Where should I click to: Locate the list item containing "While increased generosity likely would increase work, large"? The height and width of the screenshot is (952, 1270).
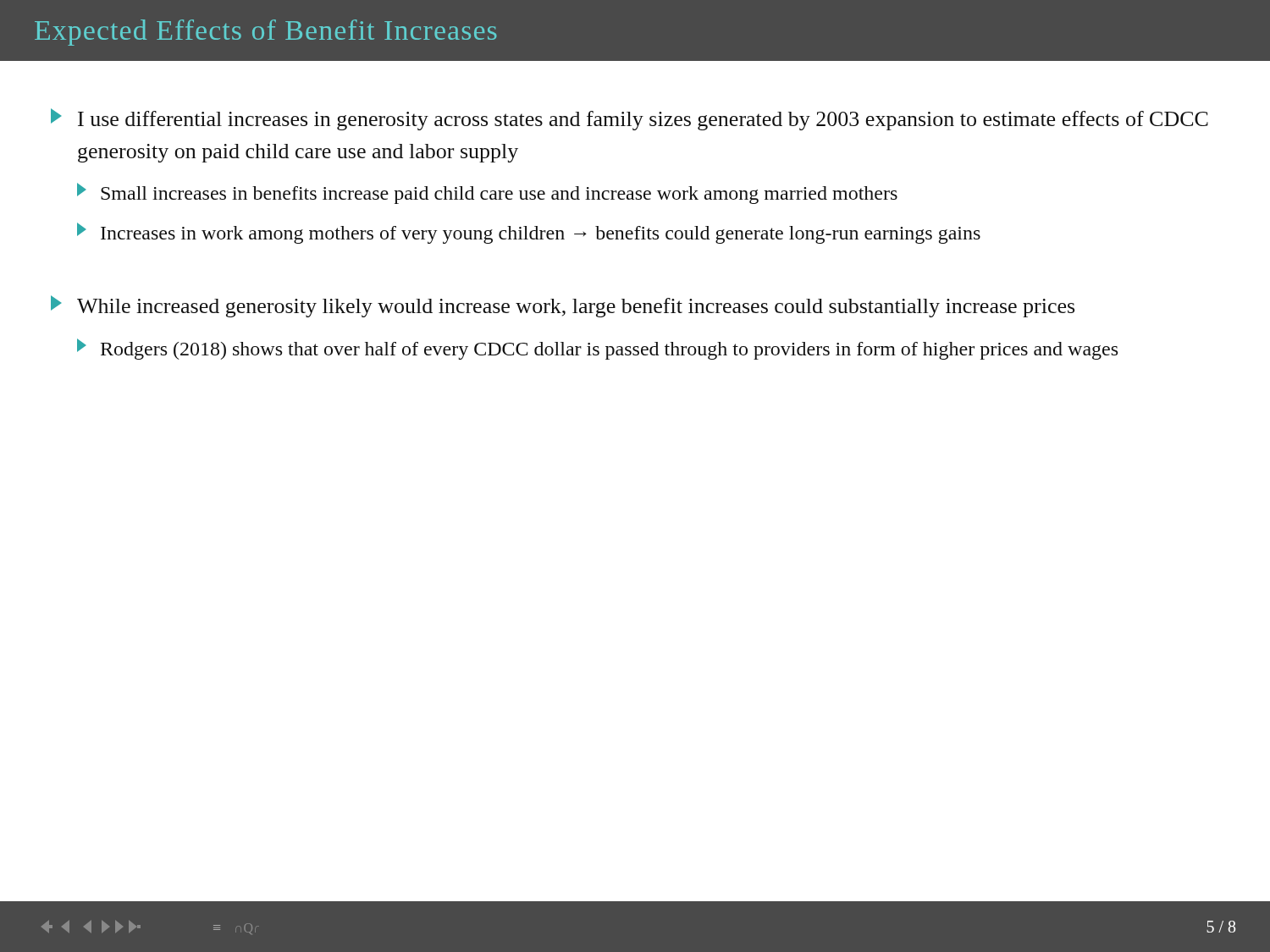585,332
